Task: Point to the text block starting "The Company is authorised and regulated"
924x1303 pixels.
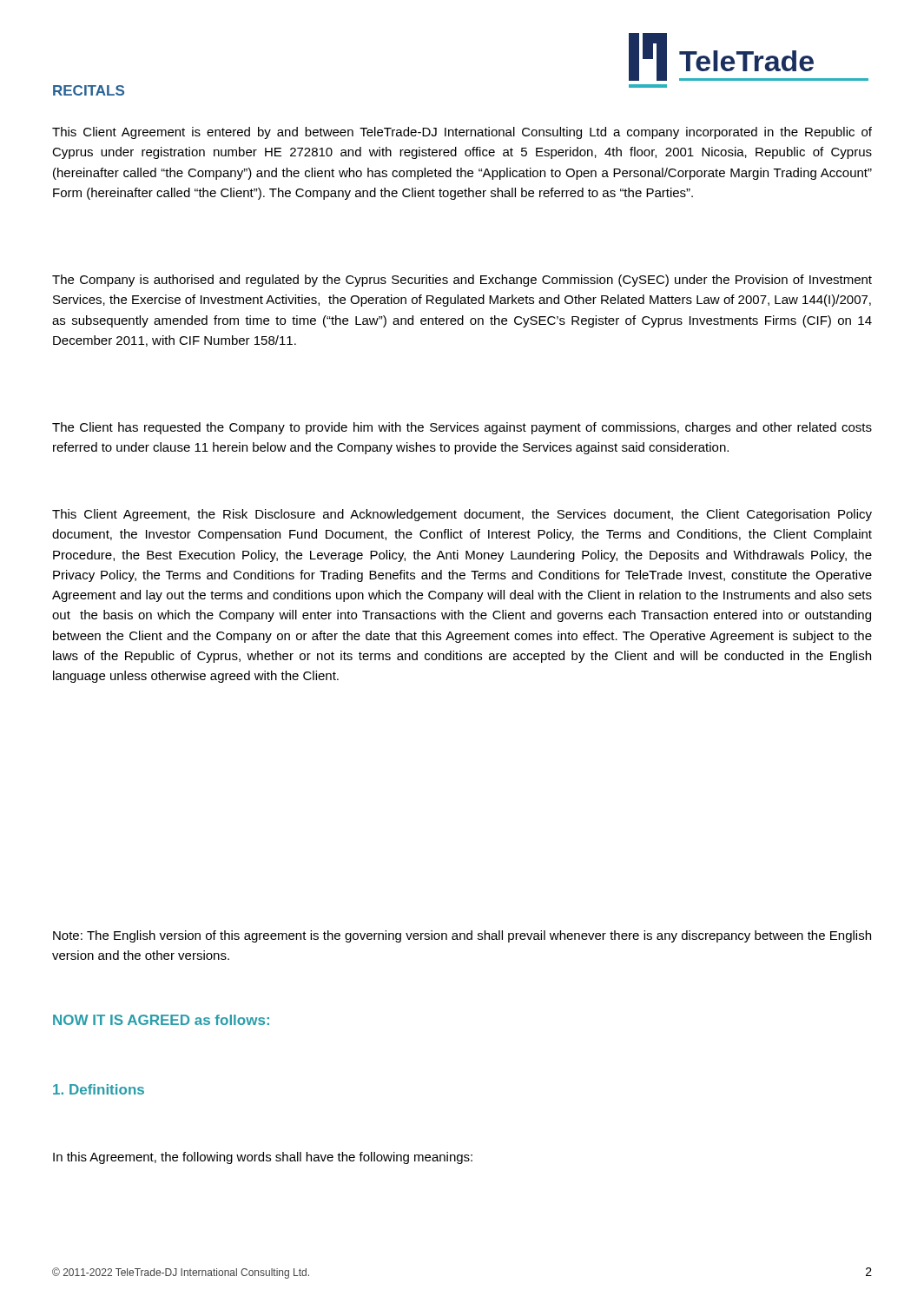Action: pyautogui.click(x=462, y=310)
